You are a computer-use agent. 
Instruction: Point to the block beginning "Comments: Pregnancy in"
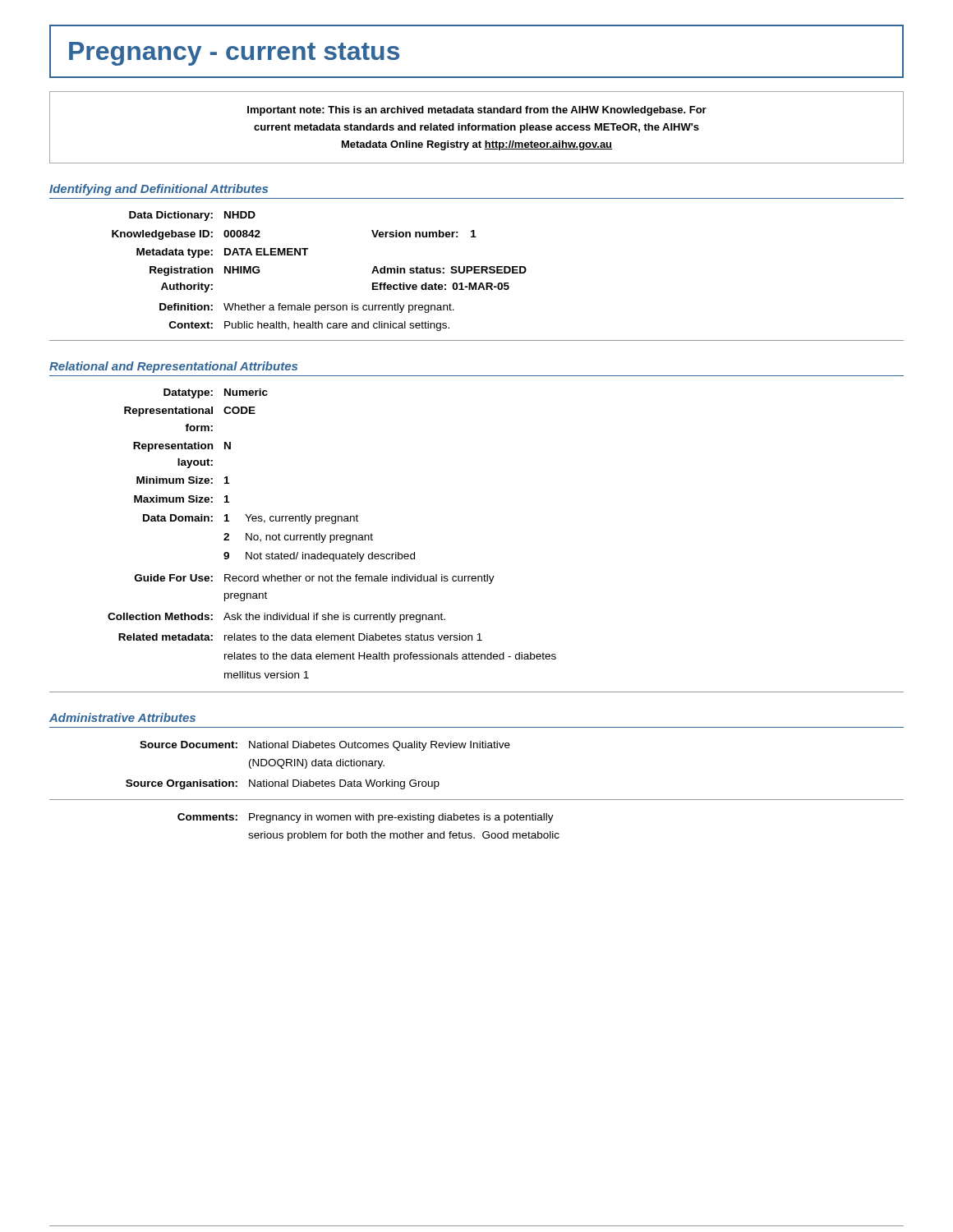pyautogui.click(x=304, y=826)
